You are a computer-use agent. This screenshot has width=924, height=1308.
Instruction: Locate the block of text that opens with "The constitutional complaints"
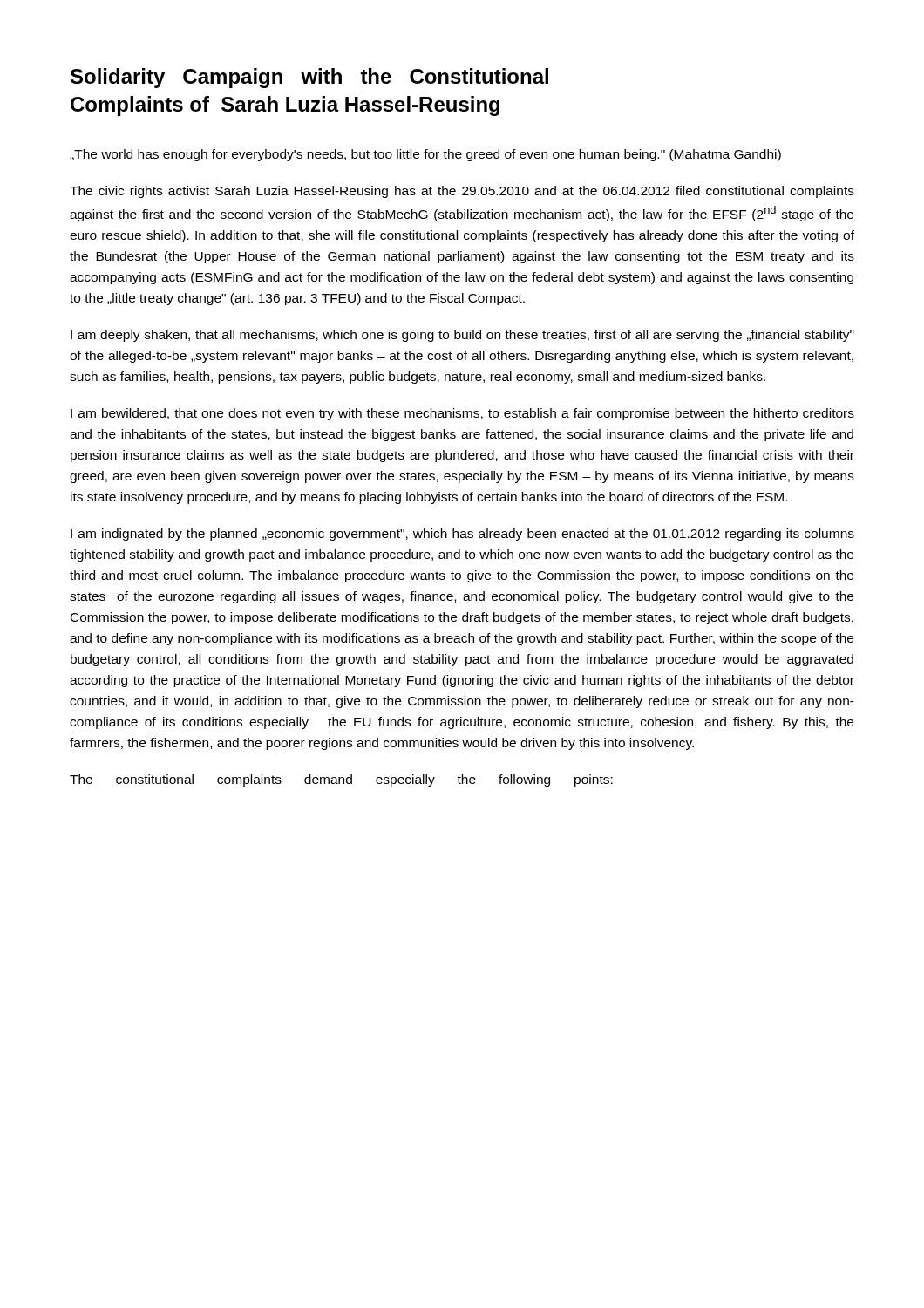(342, 779)
